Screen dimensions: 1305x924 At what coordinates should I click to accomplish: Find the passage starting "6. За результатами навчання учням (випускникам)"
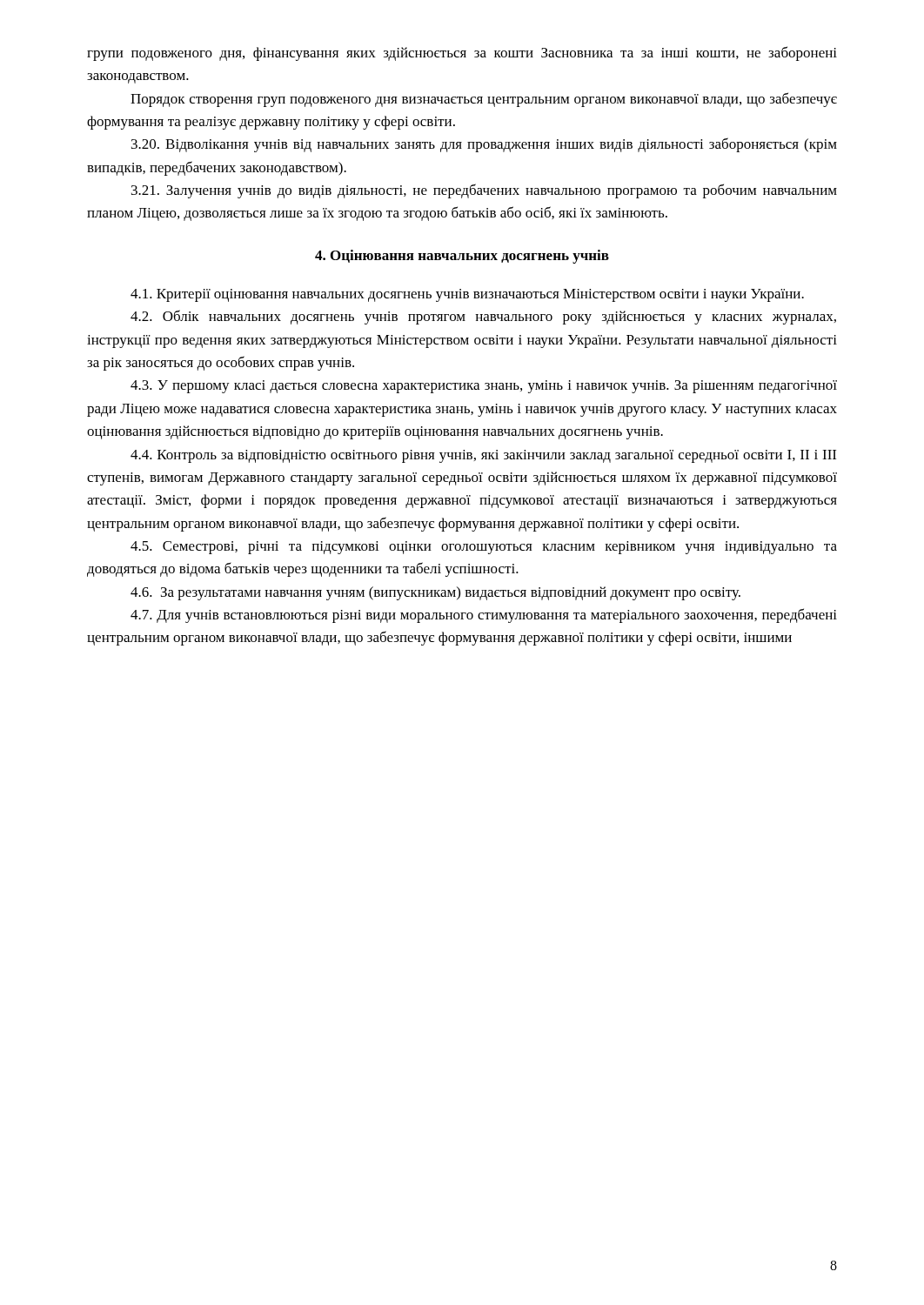(462, 592)
